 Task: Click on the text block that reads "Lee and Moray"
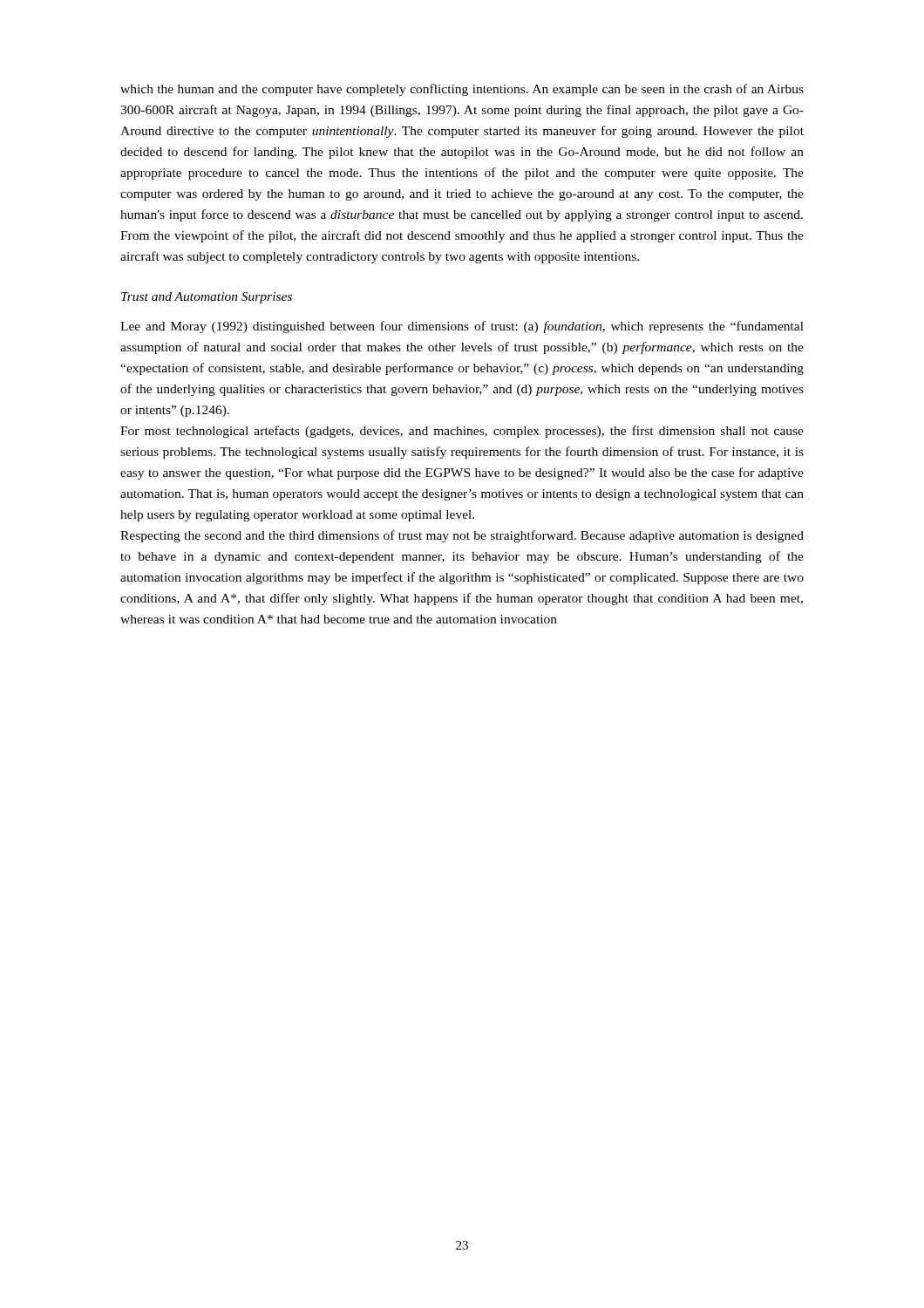[x=462, y=473]
